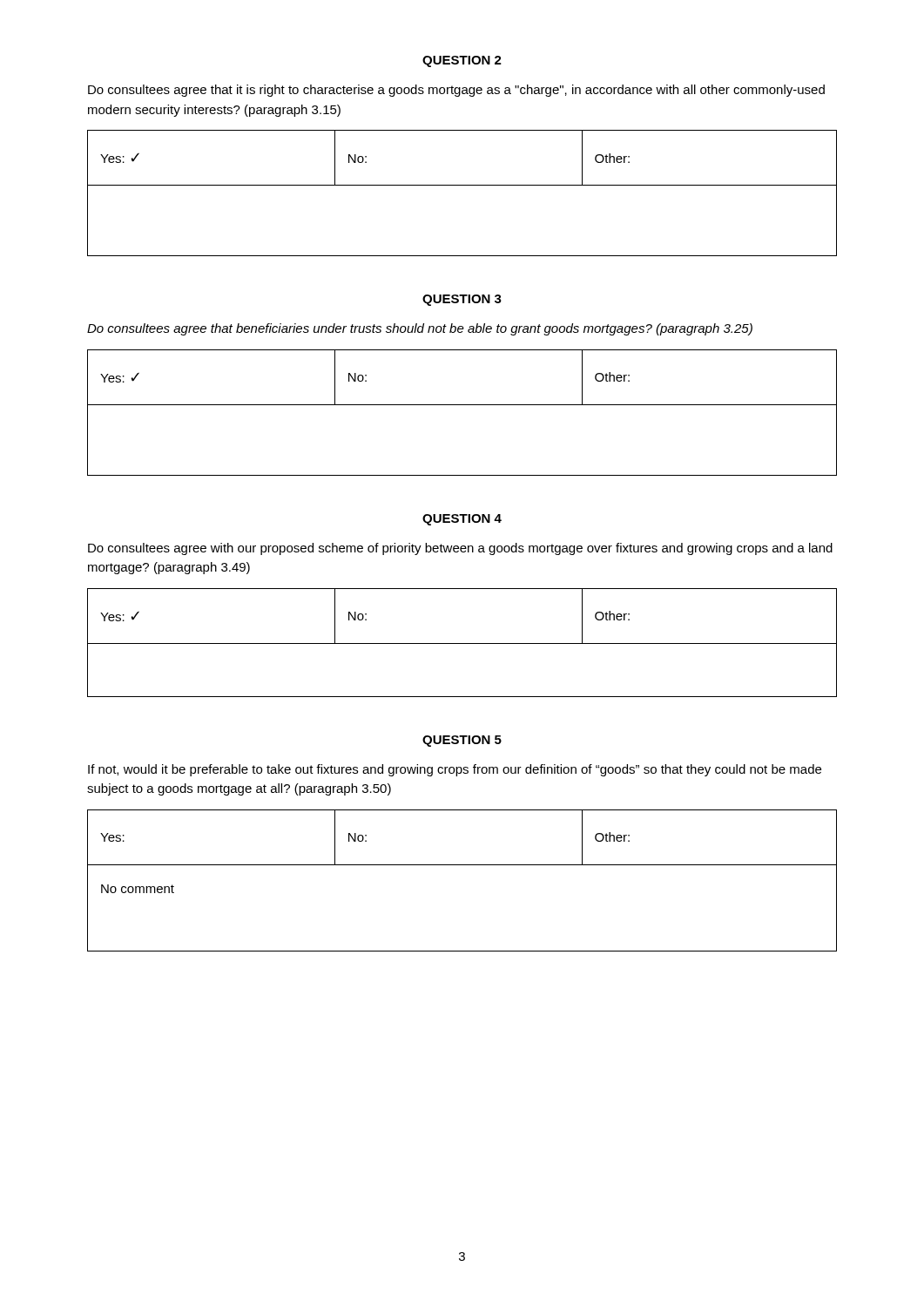Find the text starting "QUESTION 4"

(x=462, y=518)
